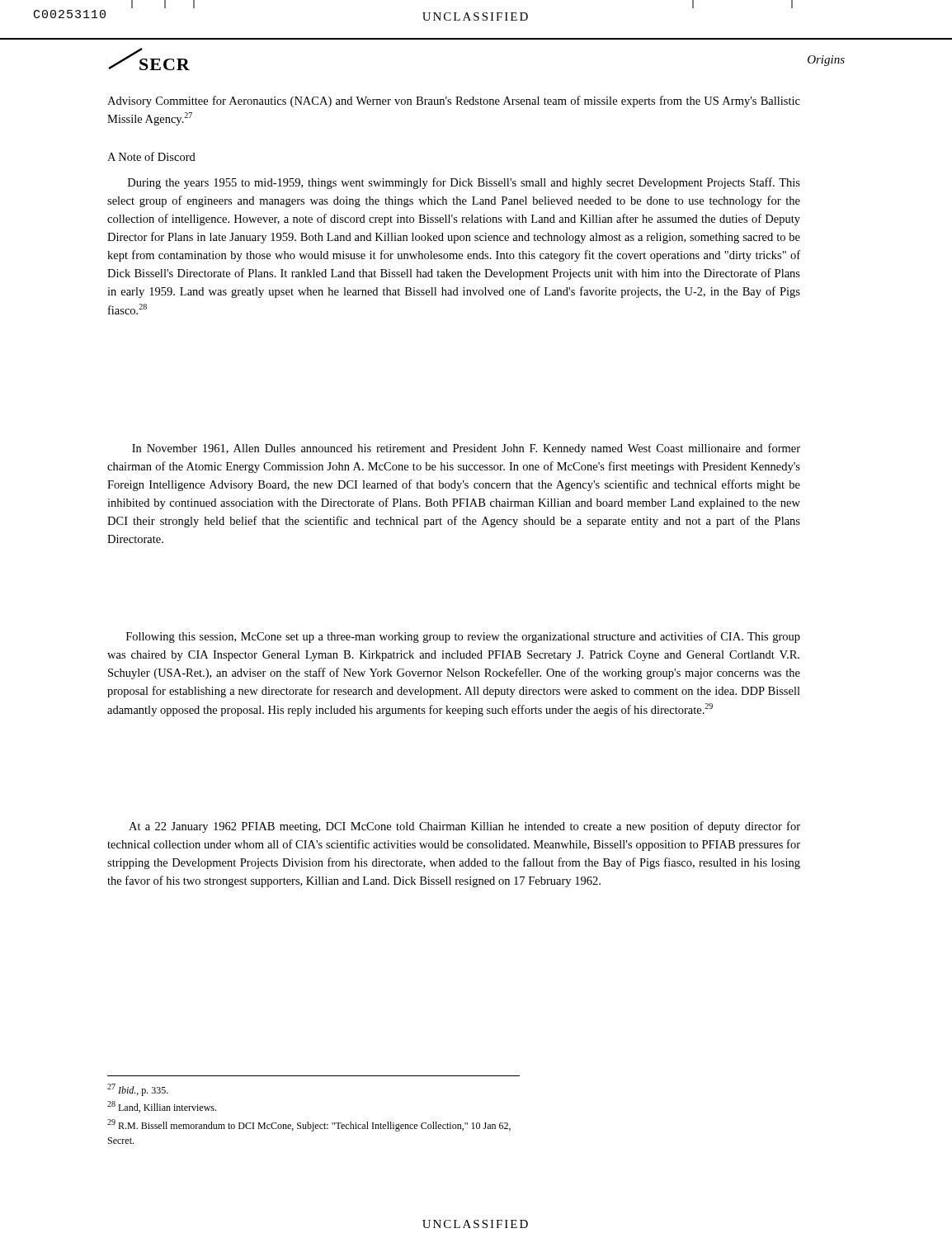Point to the text starting "At a 22 January 1962 PFIAB"
The width and height of the screenshot is (952, 1238).
point(454,853)
